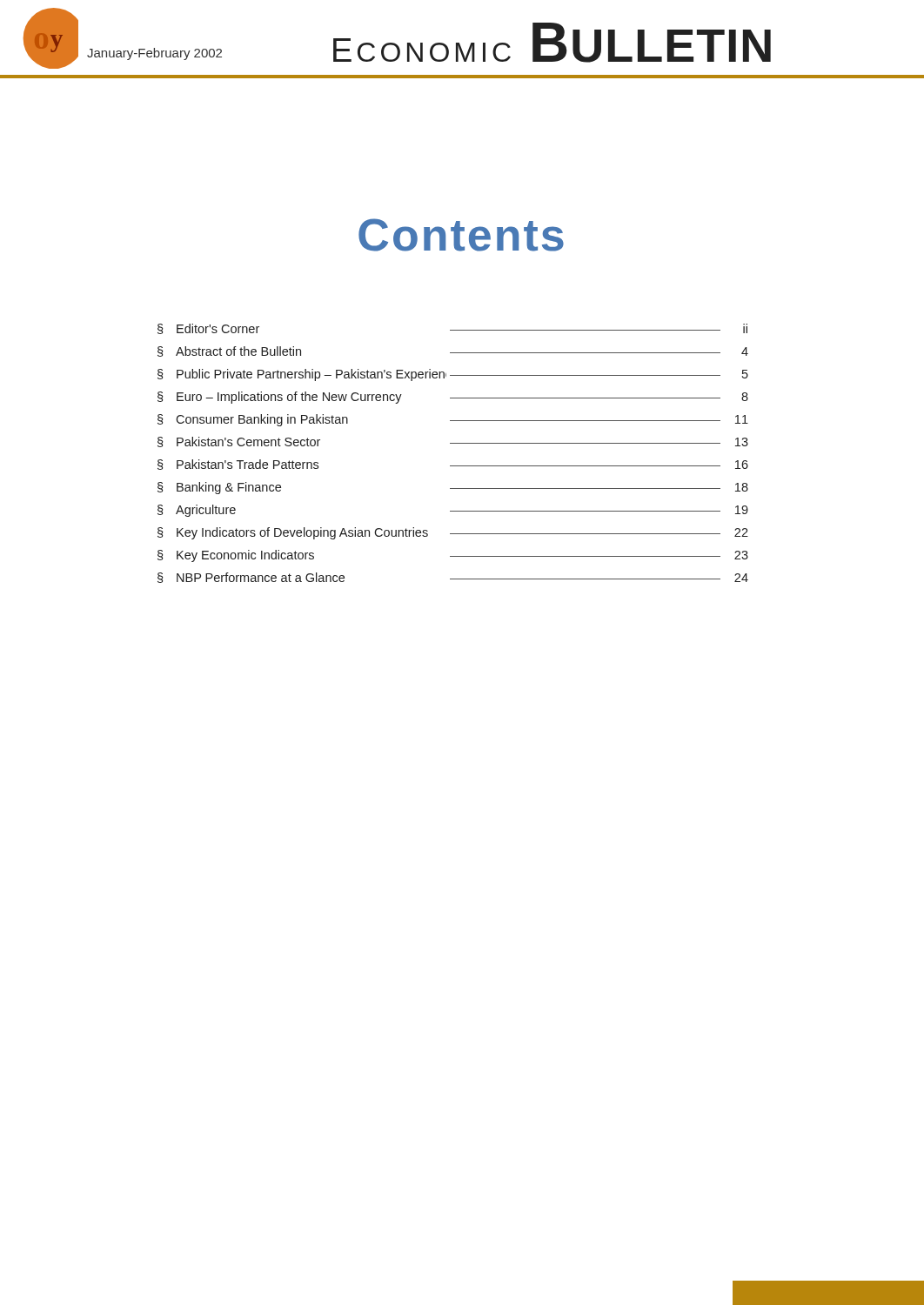
Task: Locate the text block starting "§ Key Indicators of Developing Asian Countries 22"
Action: (452, 532)
